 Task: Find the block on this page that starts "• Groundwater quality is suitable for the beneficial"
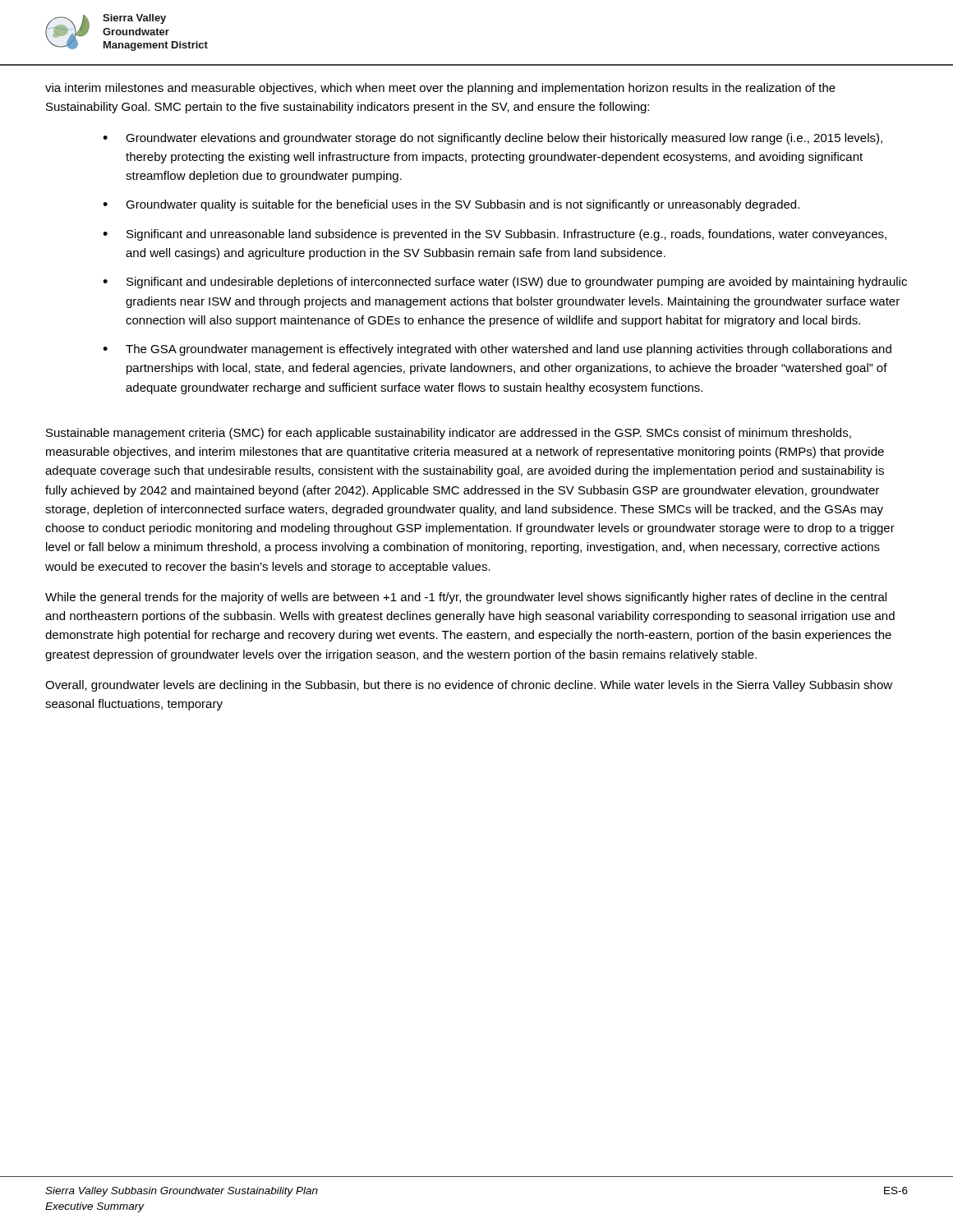(505, 205)
